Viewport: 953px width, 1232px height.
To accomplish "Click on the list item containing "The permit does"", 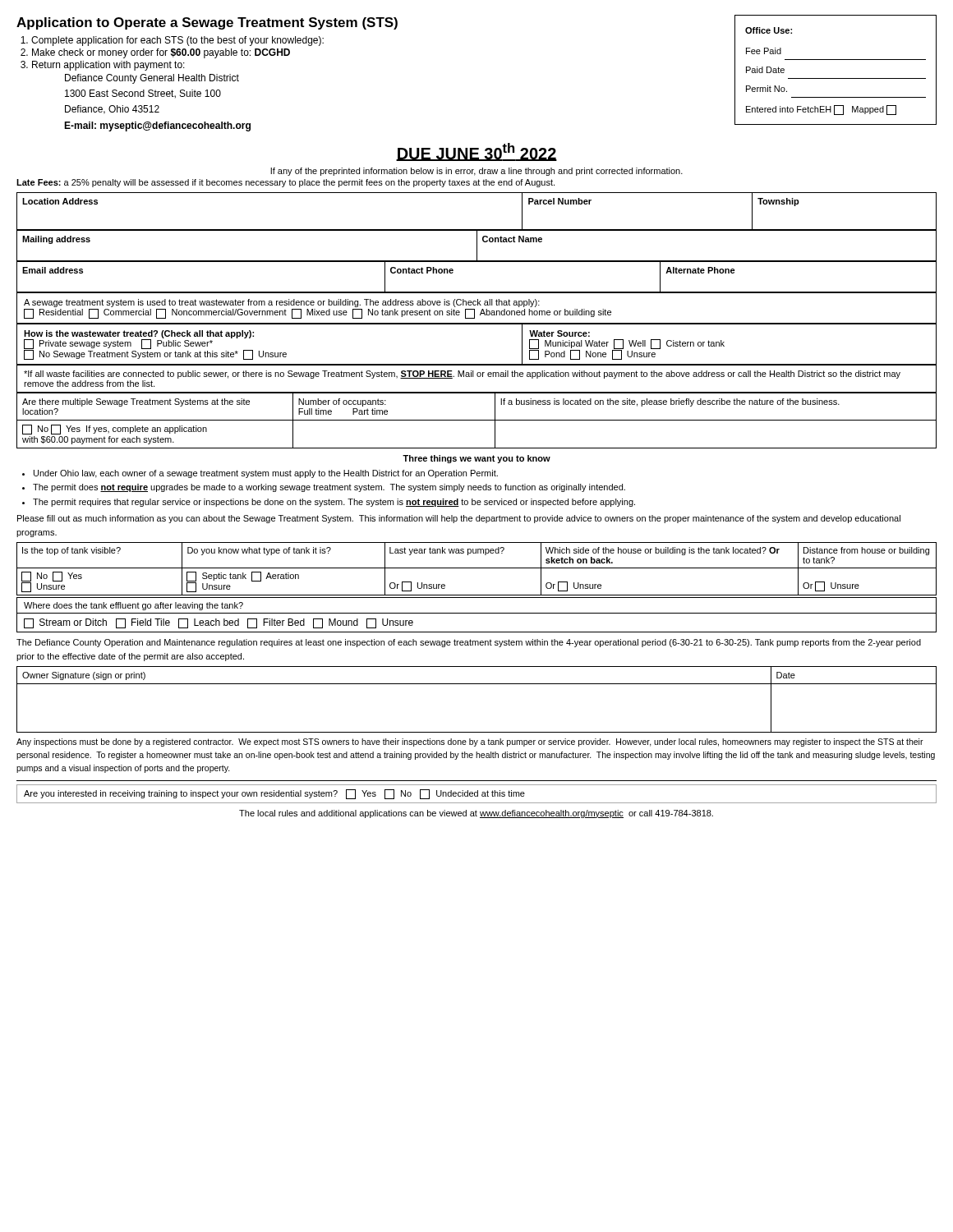I will (x=329, y=487).
